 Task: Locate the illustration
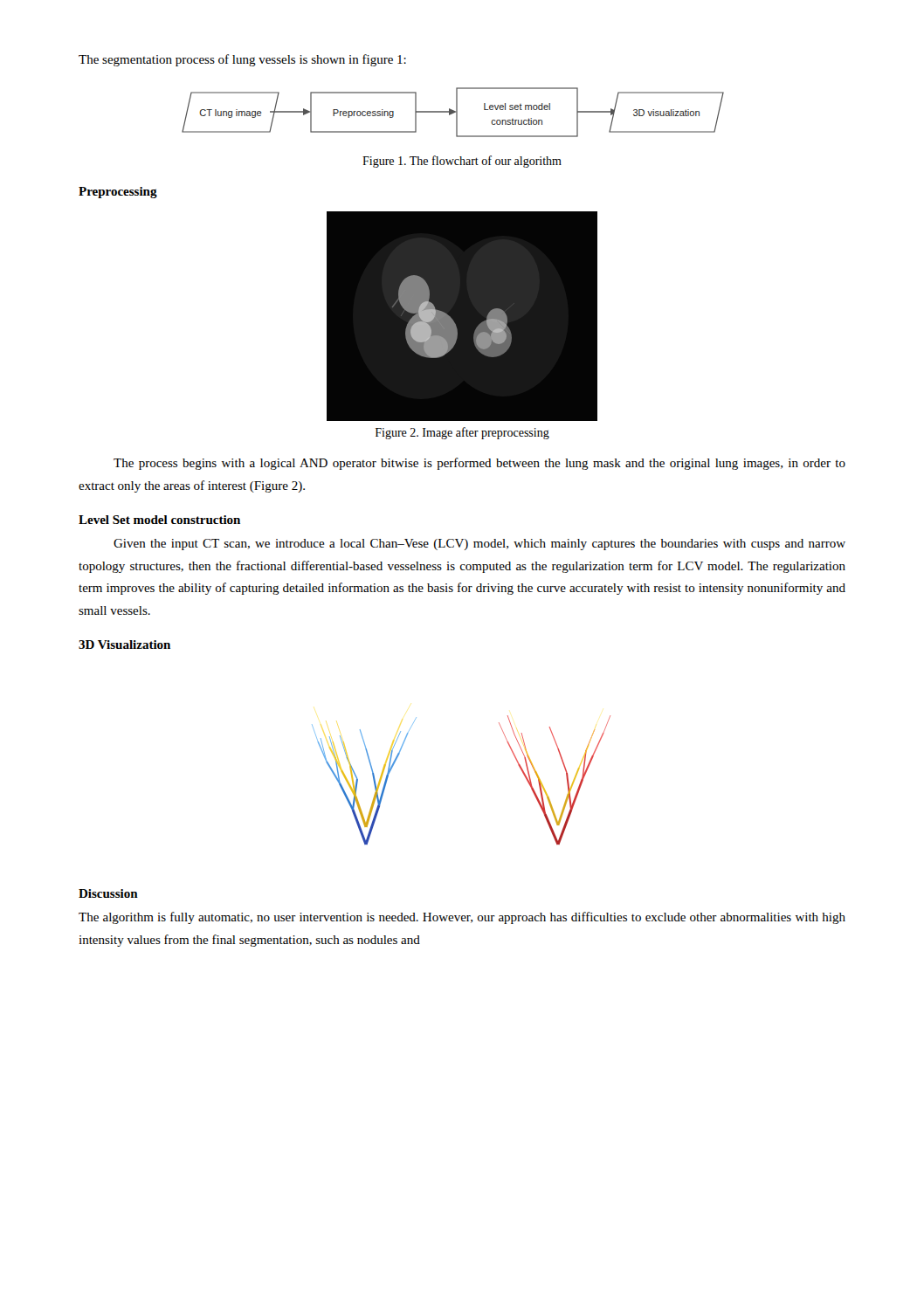coord(462,770)
